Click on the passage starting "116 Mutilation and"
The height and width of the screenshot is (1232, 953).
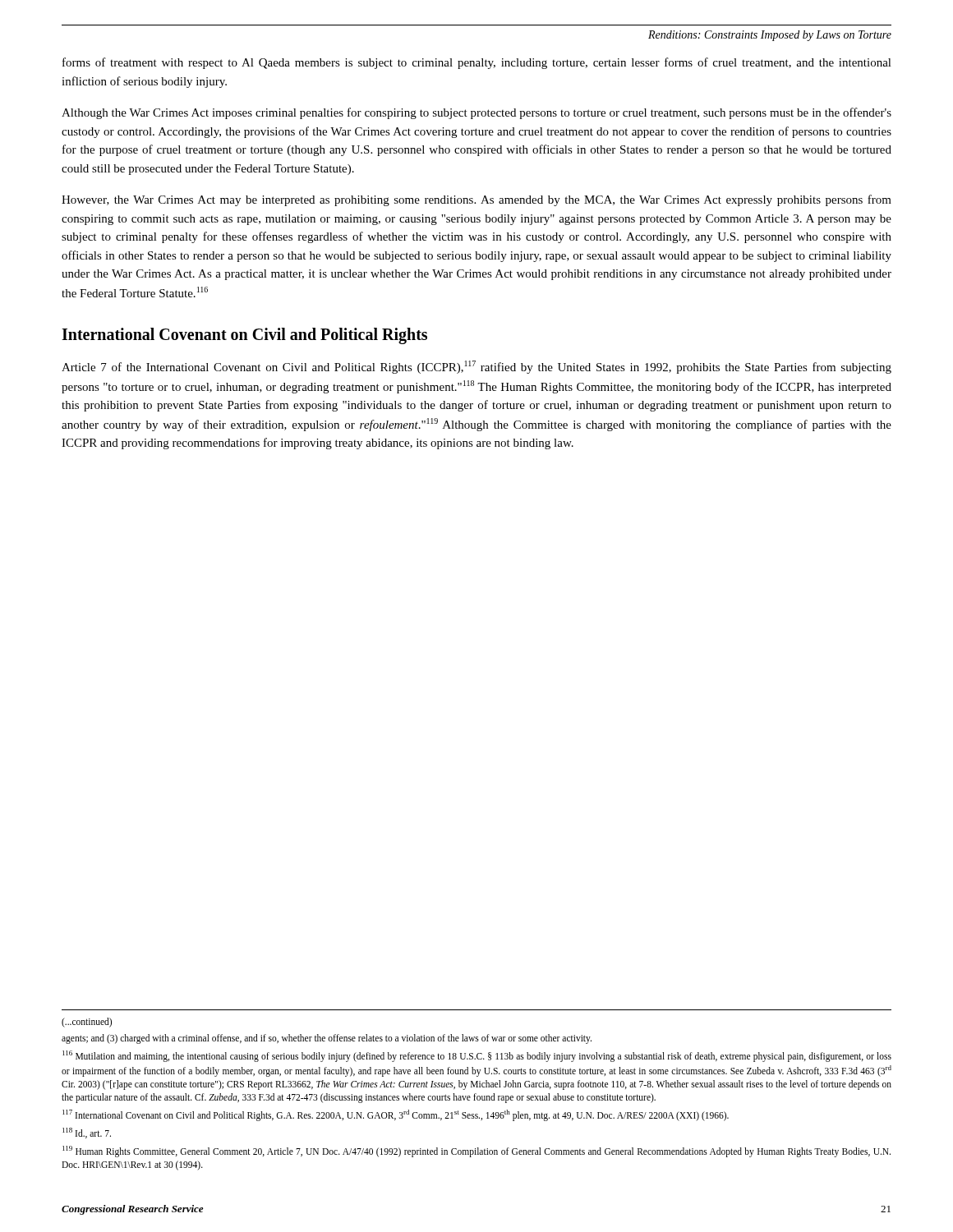click(476, 1076)
